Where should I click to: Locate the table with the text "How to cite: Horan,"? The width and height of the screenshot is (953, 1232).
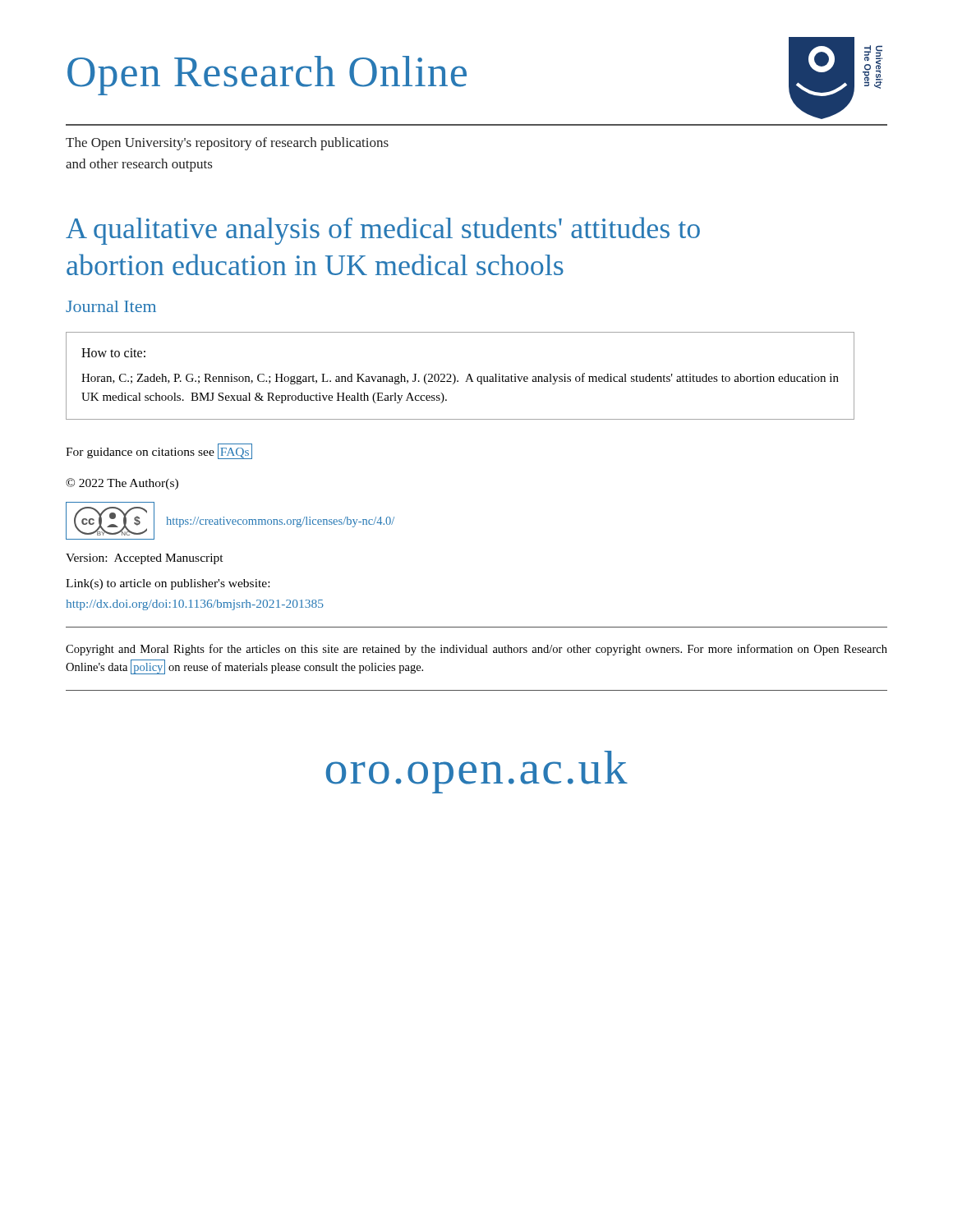click(476, 376)
